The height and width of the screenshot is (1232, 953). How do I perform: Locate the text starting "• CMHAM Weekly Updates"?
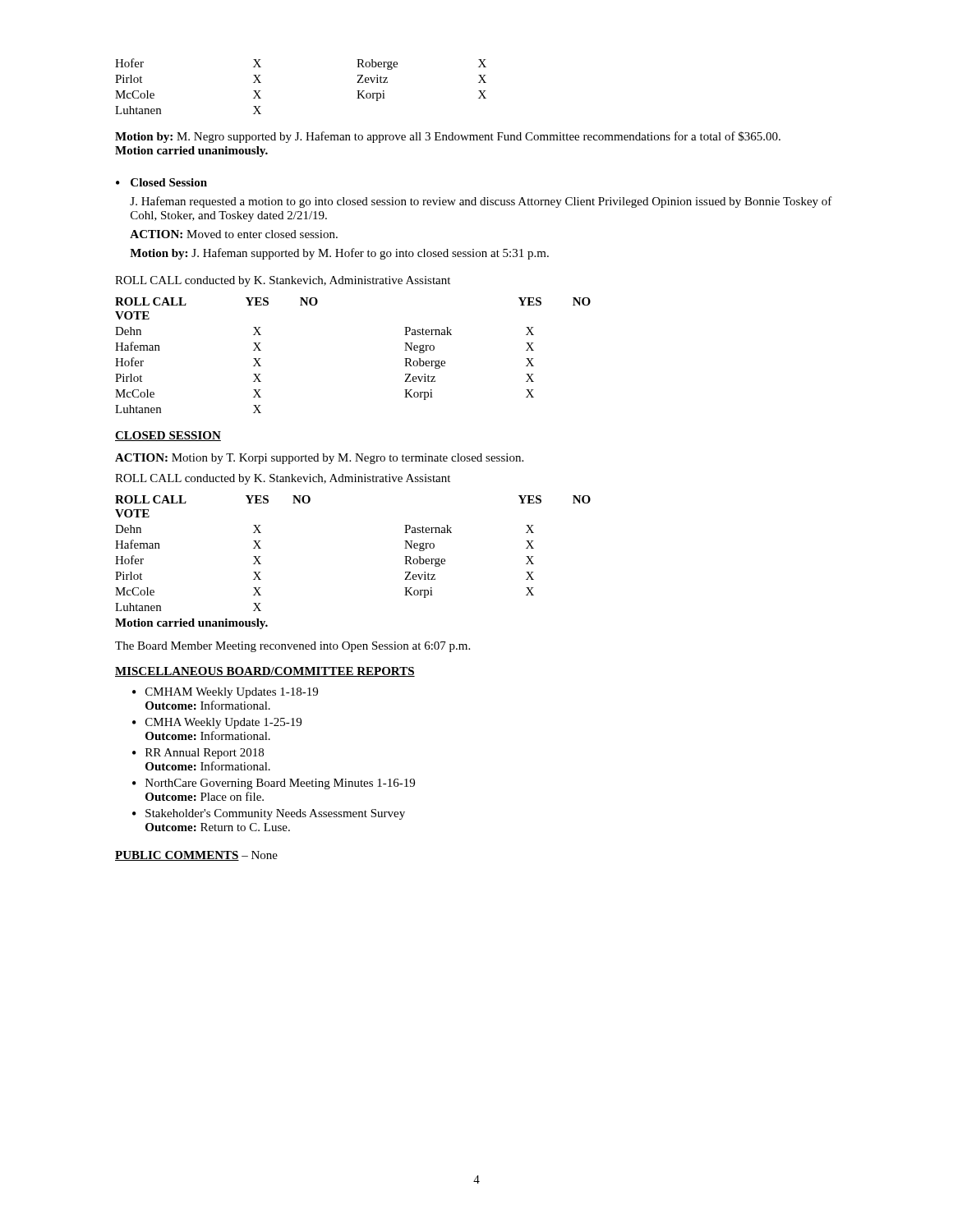pos(225,699)
